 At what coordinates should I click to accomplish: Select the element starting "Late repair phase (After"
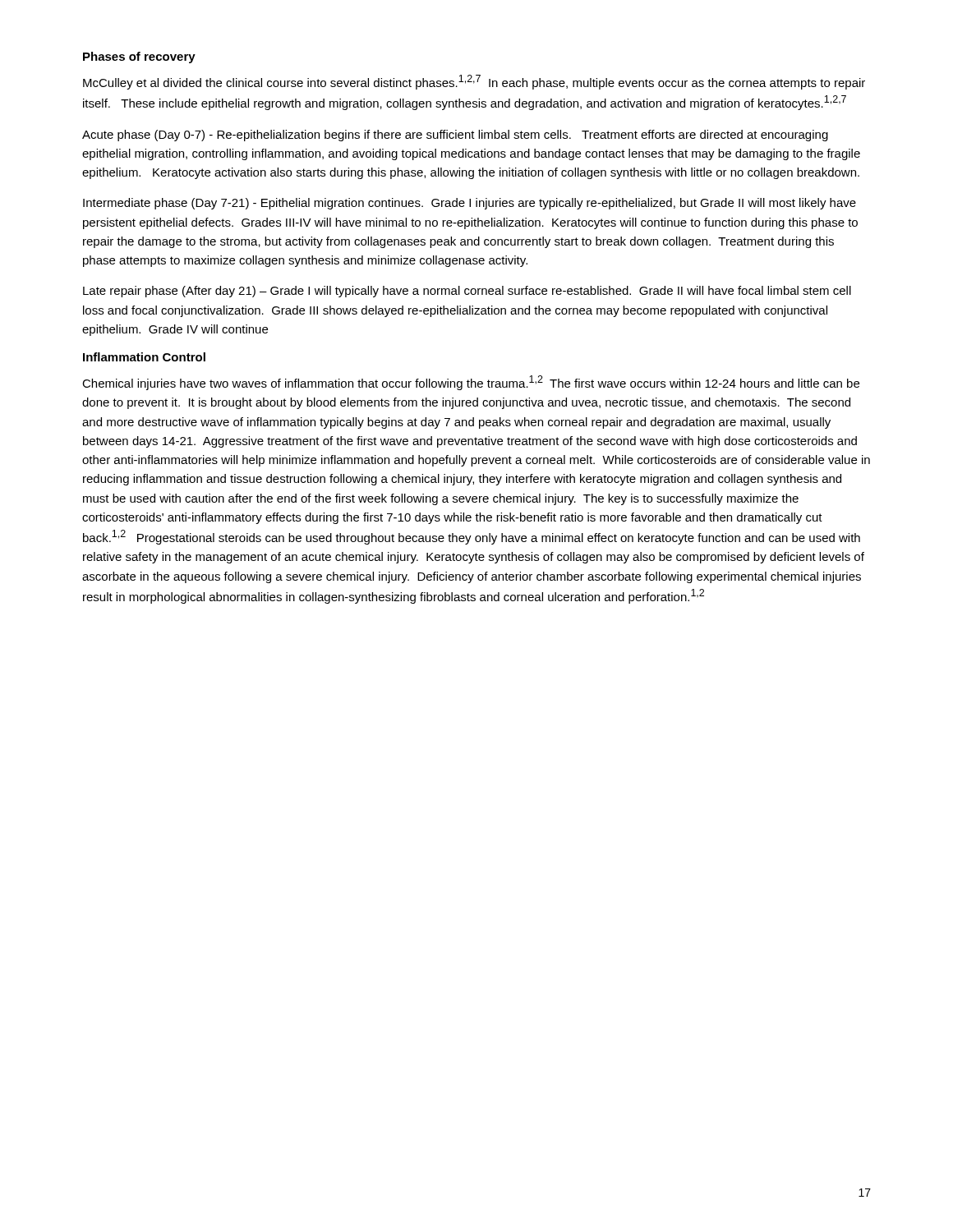pos(467,310)
